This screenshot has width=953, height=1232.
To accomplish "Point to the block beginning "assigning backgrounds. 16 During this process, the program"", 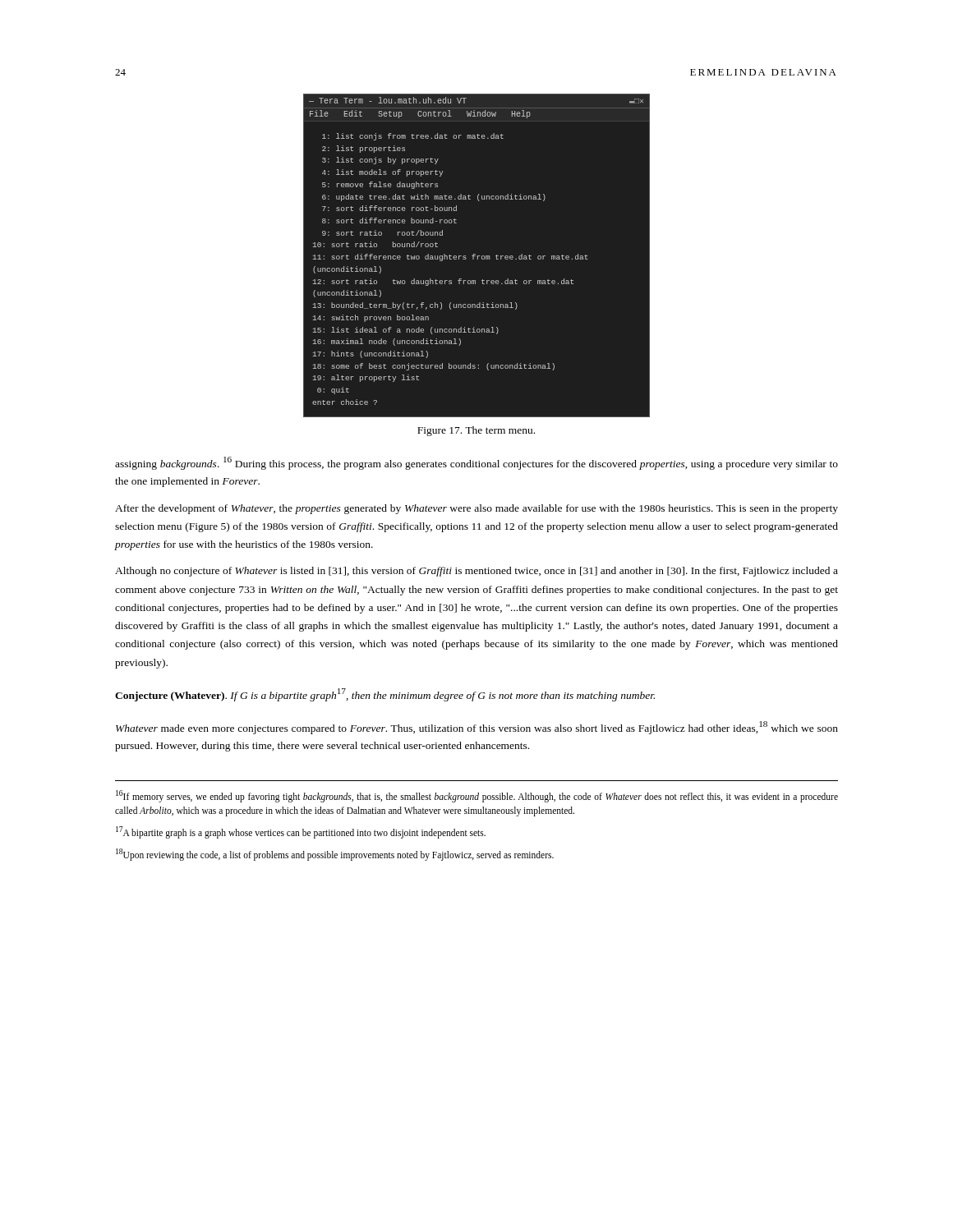I will (476, 471).
